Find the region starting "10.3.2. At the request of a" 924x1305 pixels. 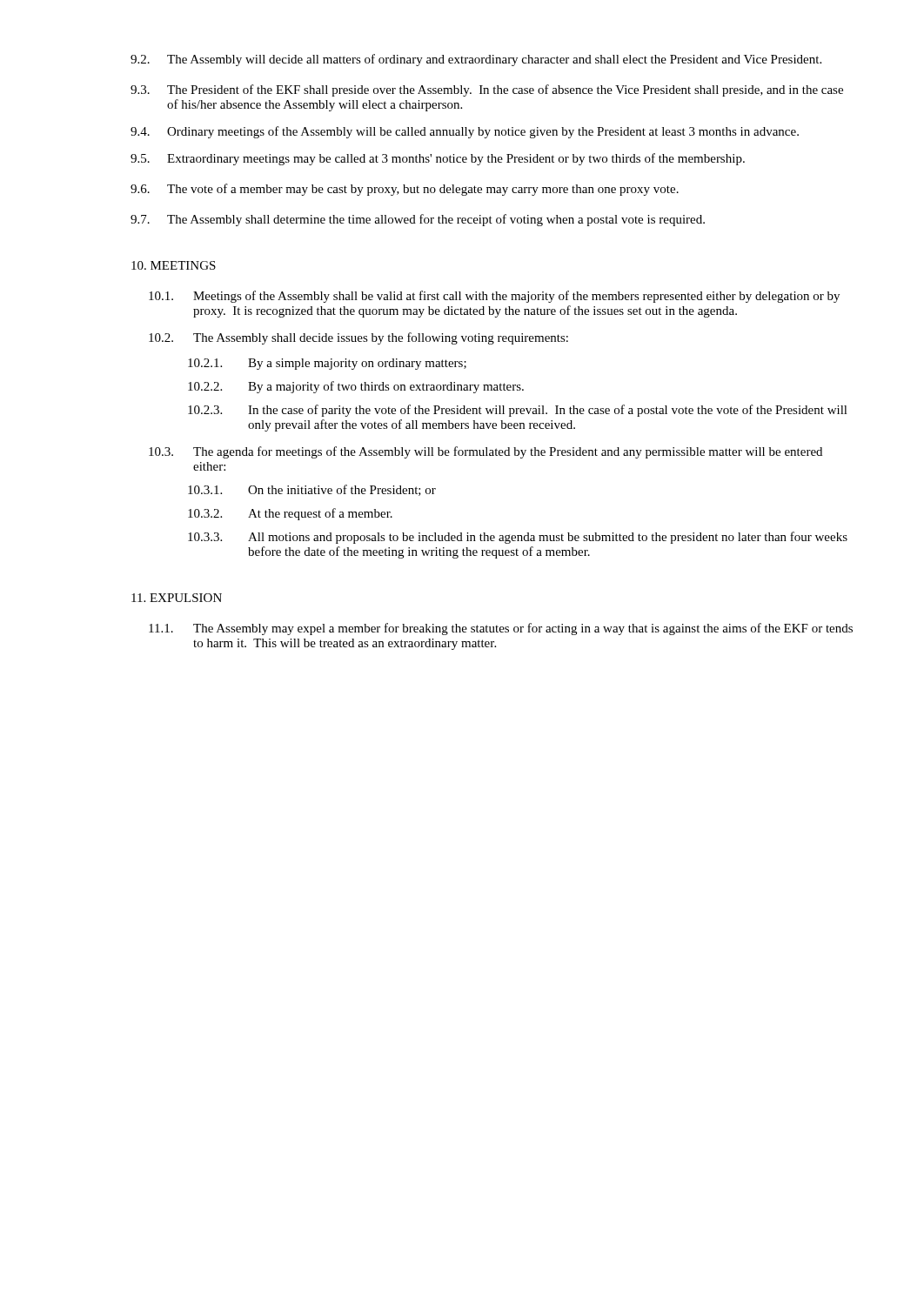tap(290, 514)
